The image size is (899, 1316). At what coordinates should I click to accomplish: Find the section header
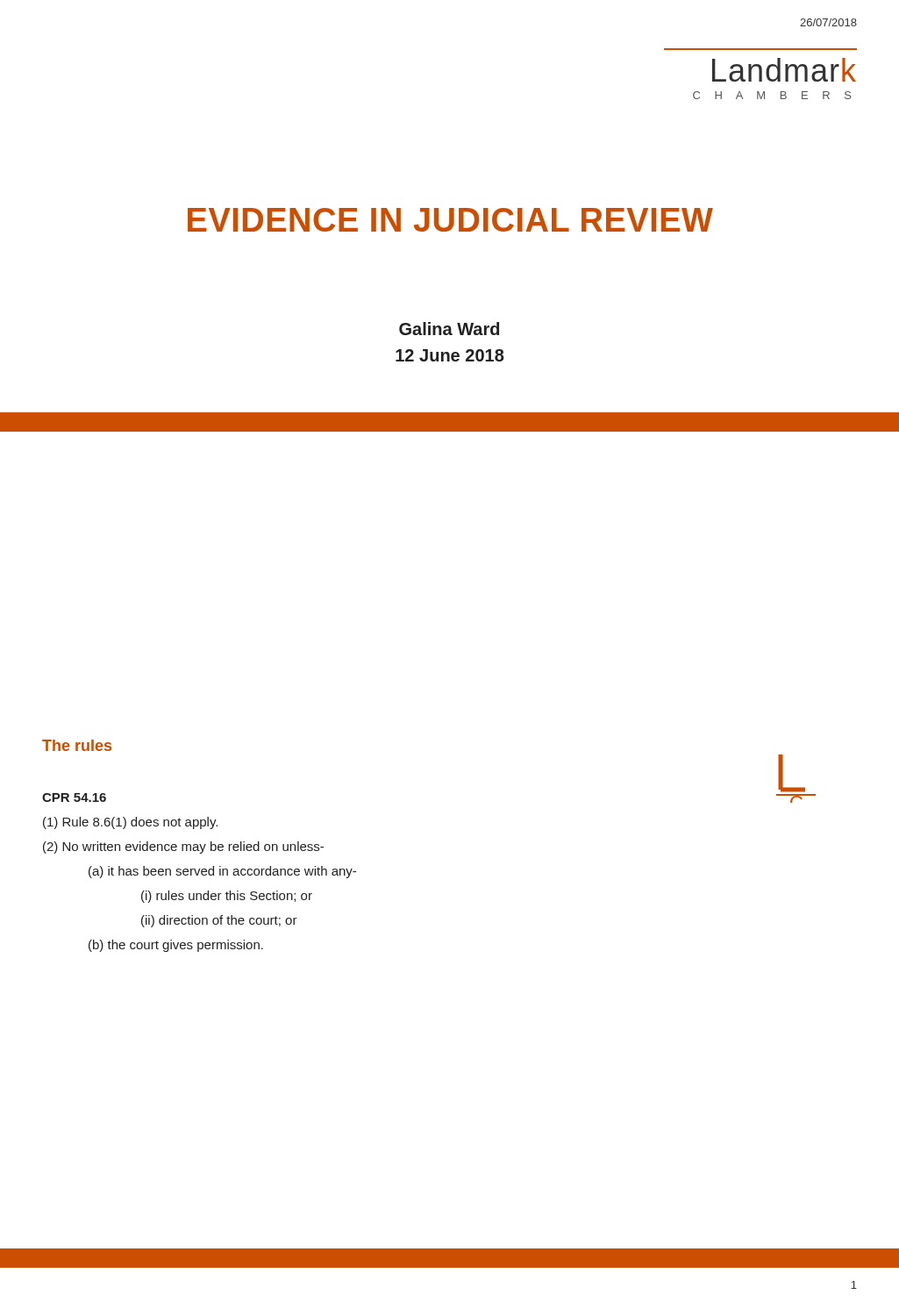pyautogui.click(x=77, y=746)
